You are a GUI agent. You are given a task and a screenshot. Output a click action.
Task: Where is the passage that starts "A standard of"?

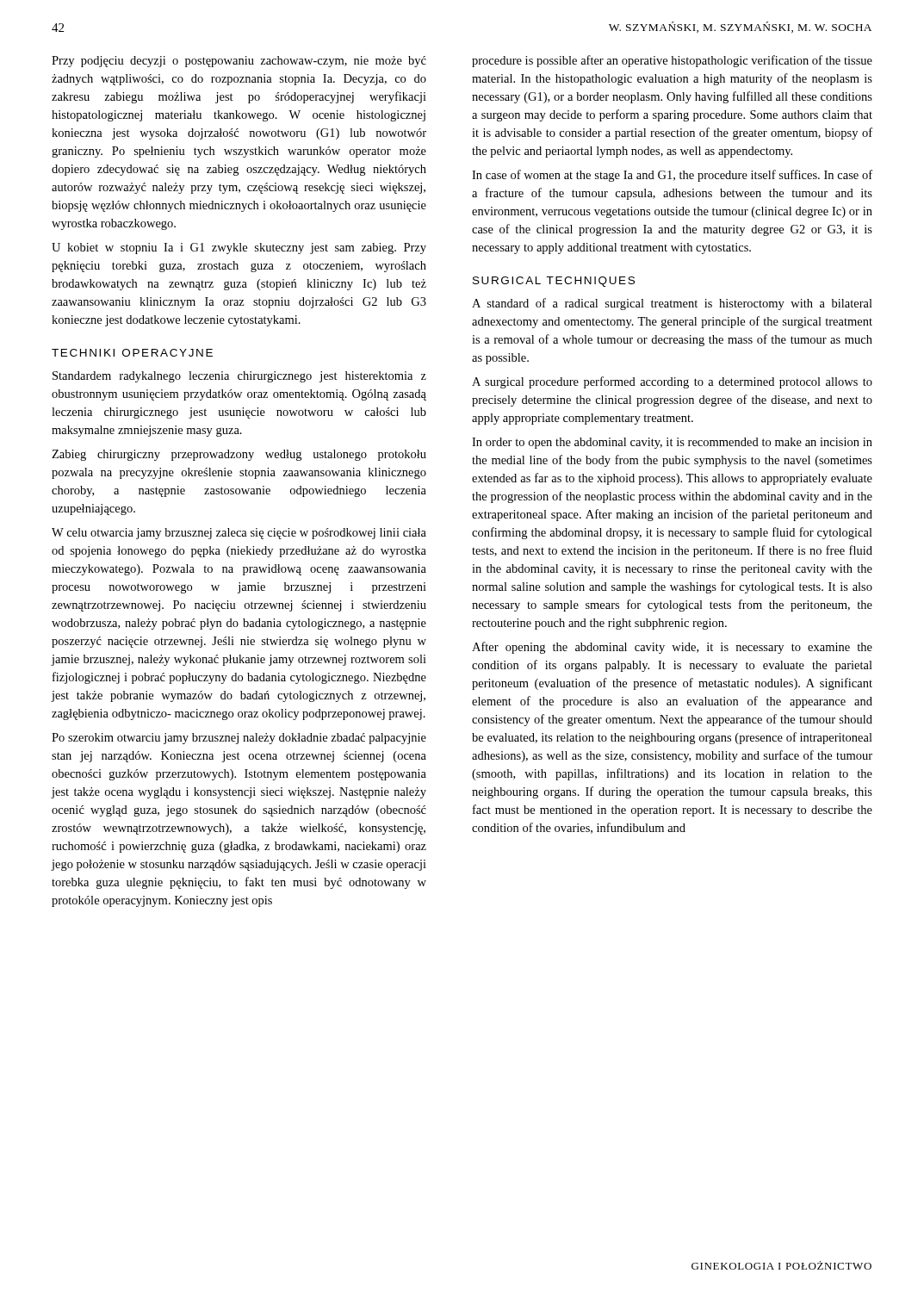(x=672, y=331)
